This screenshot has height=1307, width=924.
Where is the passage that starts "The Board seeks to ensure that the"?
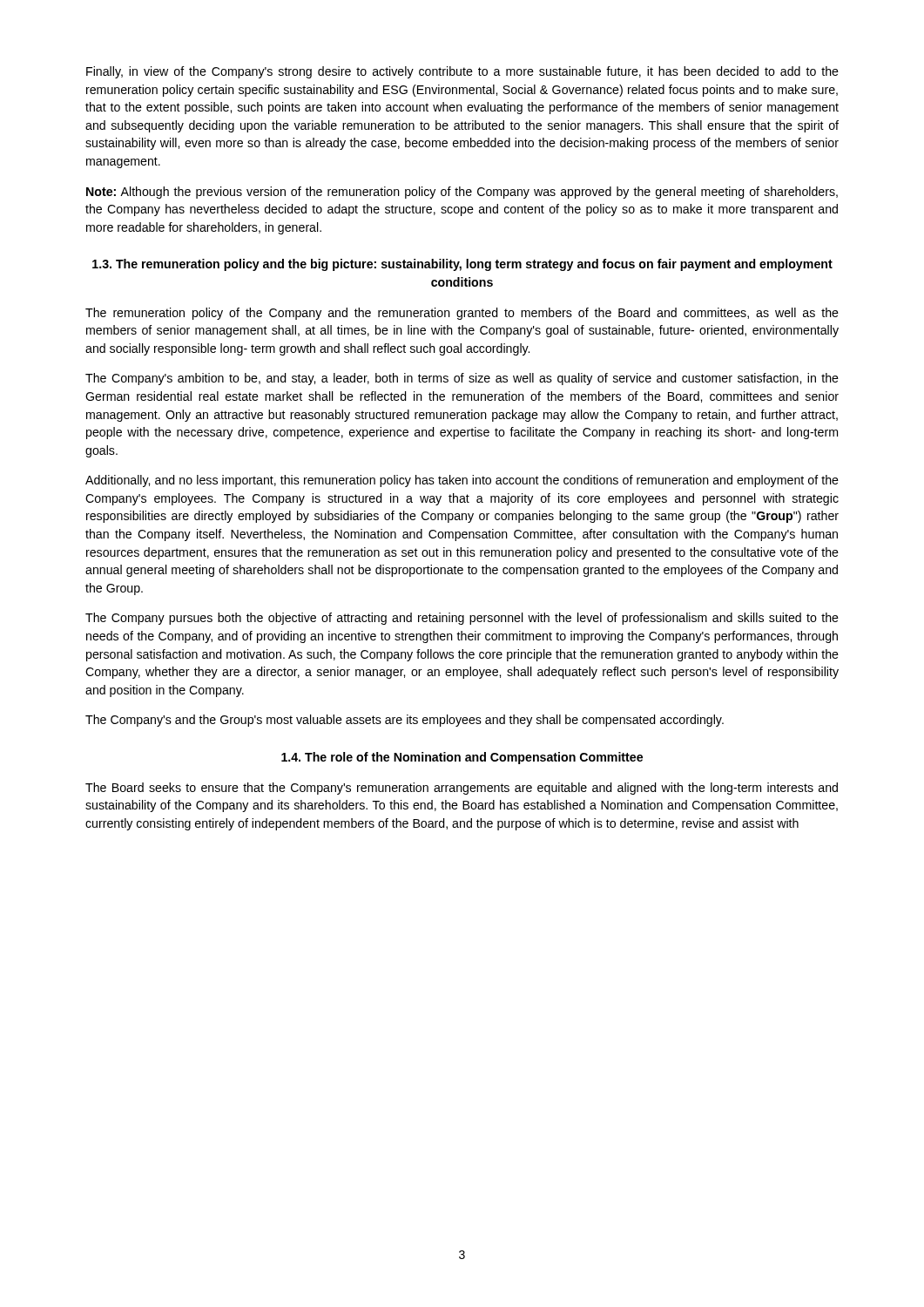(462, 805)
